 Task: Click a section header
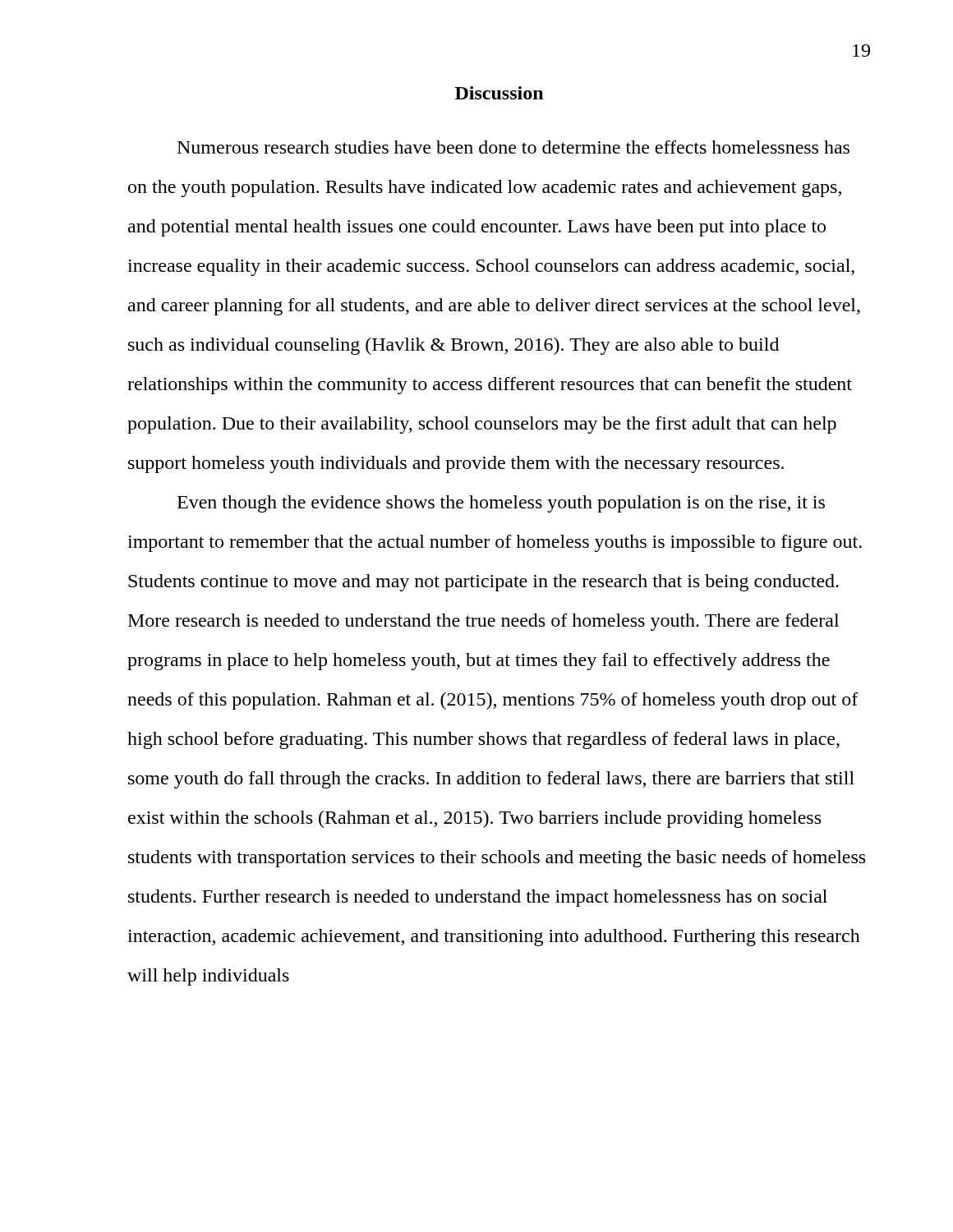click(499, 93)
